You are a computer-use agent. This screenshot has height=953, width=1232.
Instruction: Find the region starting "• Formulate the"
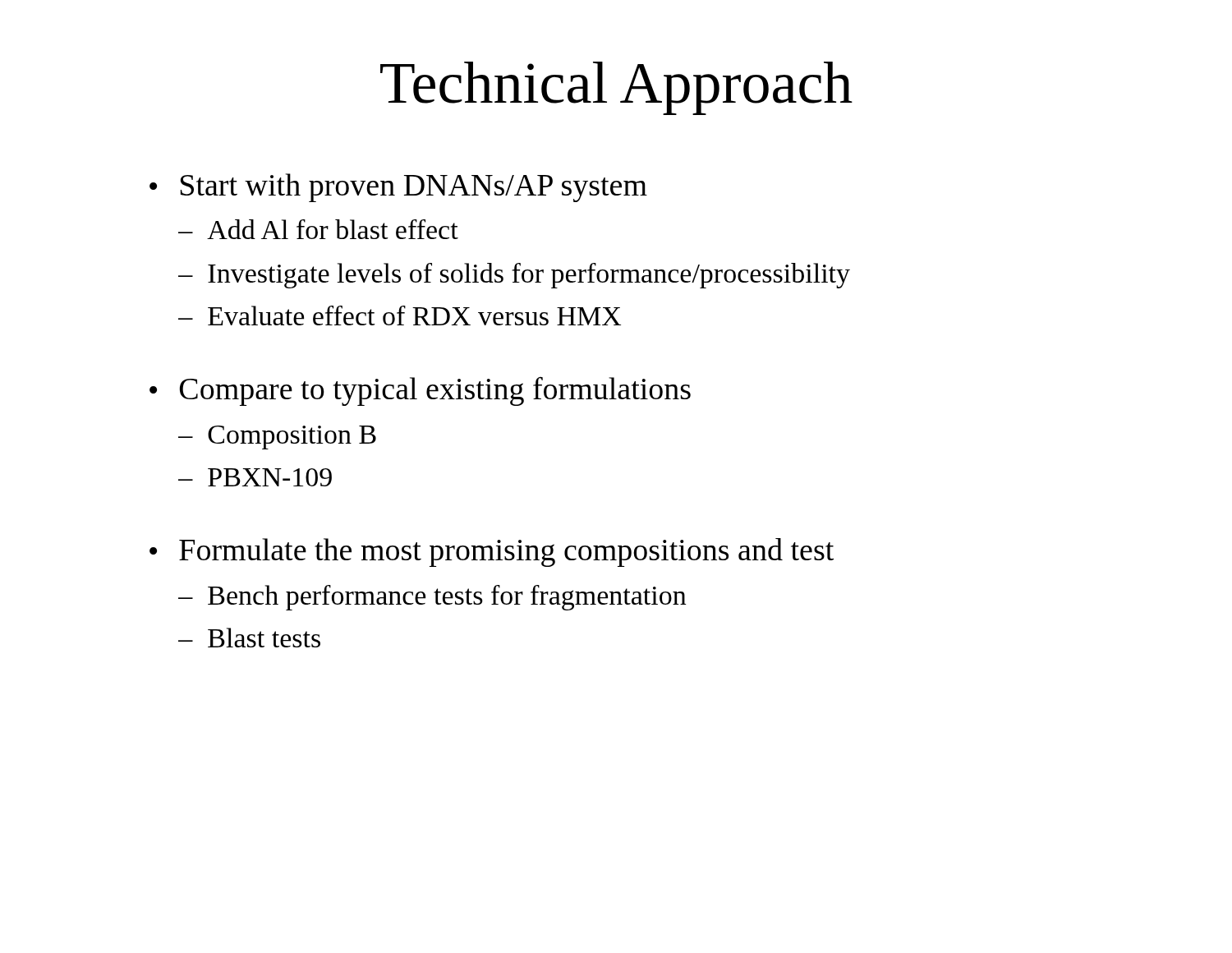pyautogui.click(x=491, y=597)
